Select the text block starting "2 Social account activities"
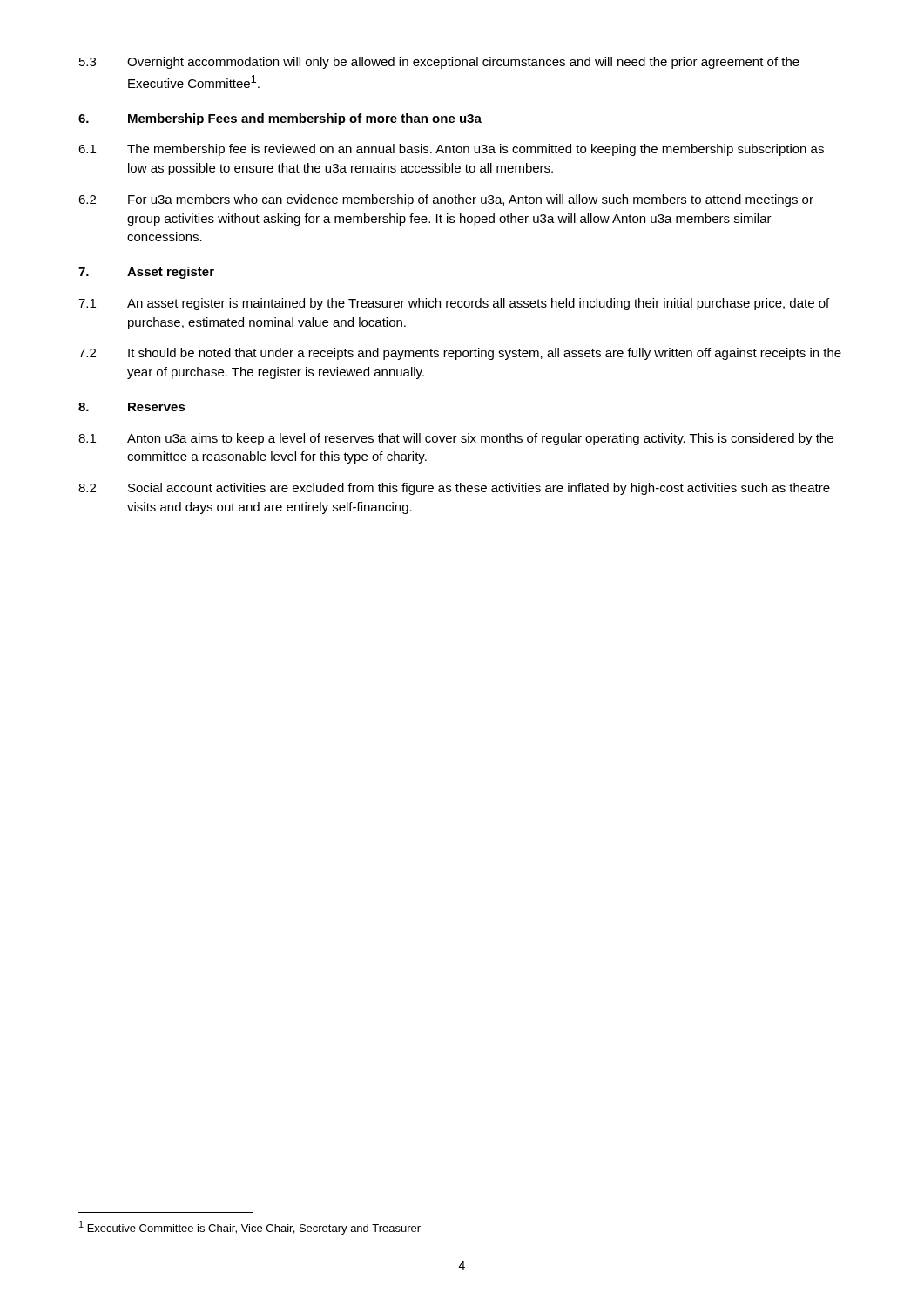This screenshot has height=1307, width=924. pyautogui.click(x=462, y=497)
